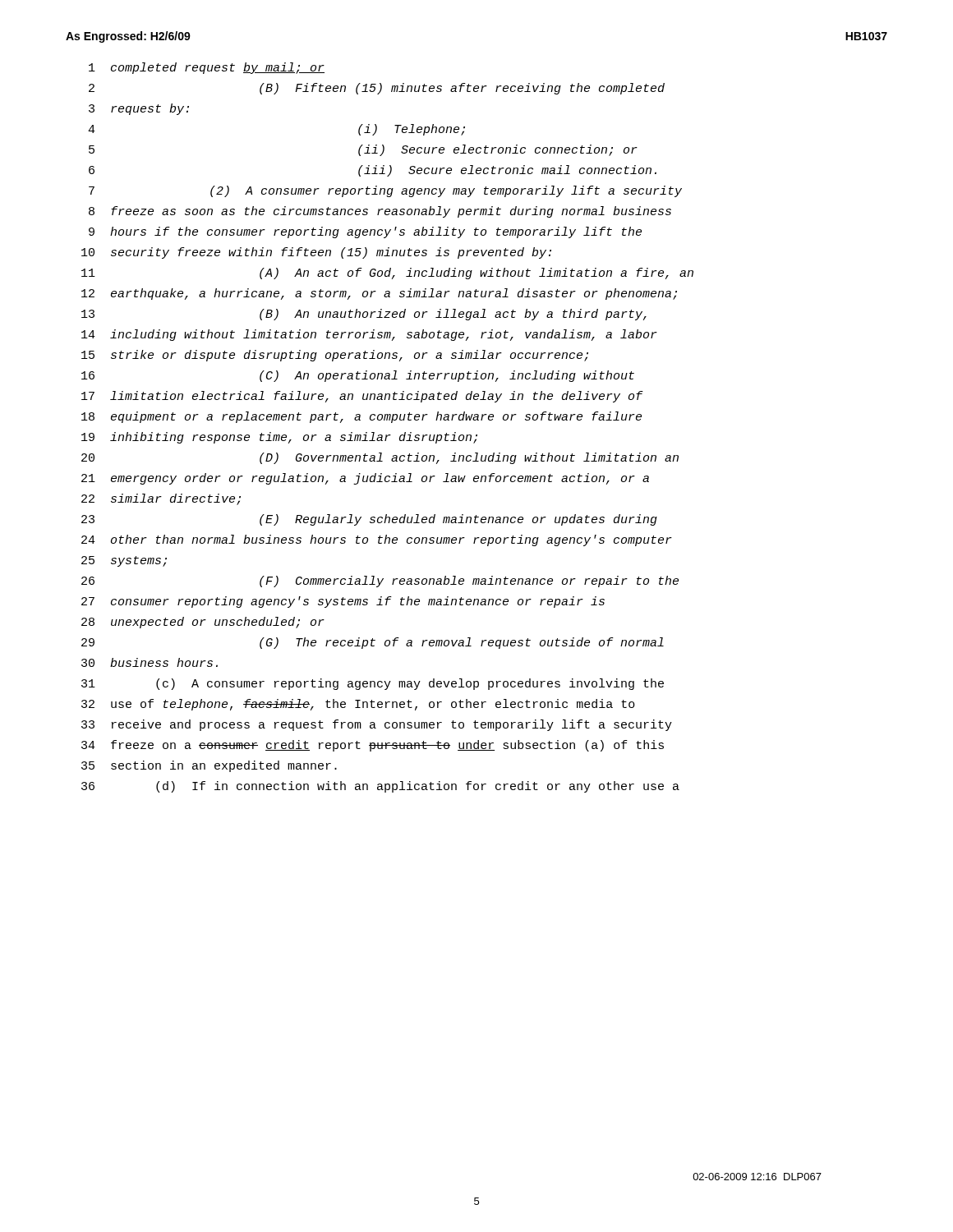Viewport: 953px width, 1232px height.
Task: Select the list item that reads "13 (B) An unauthorized or"
Action: [476, 315]
